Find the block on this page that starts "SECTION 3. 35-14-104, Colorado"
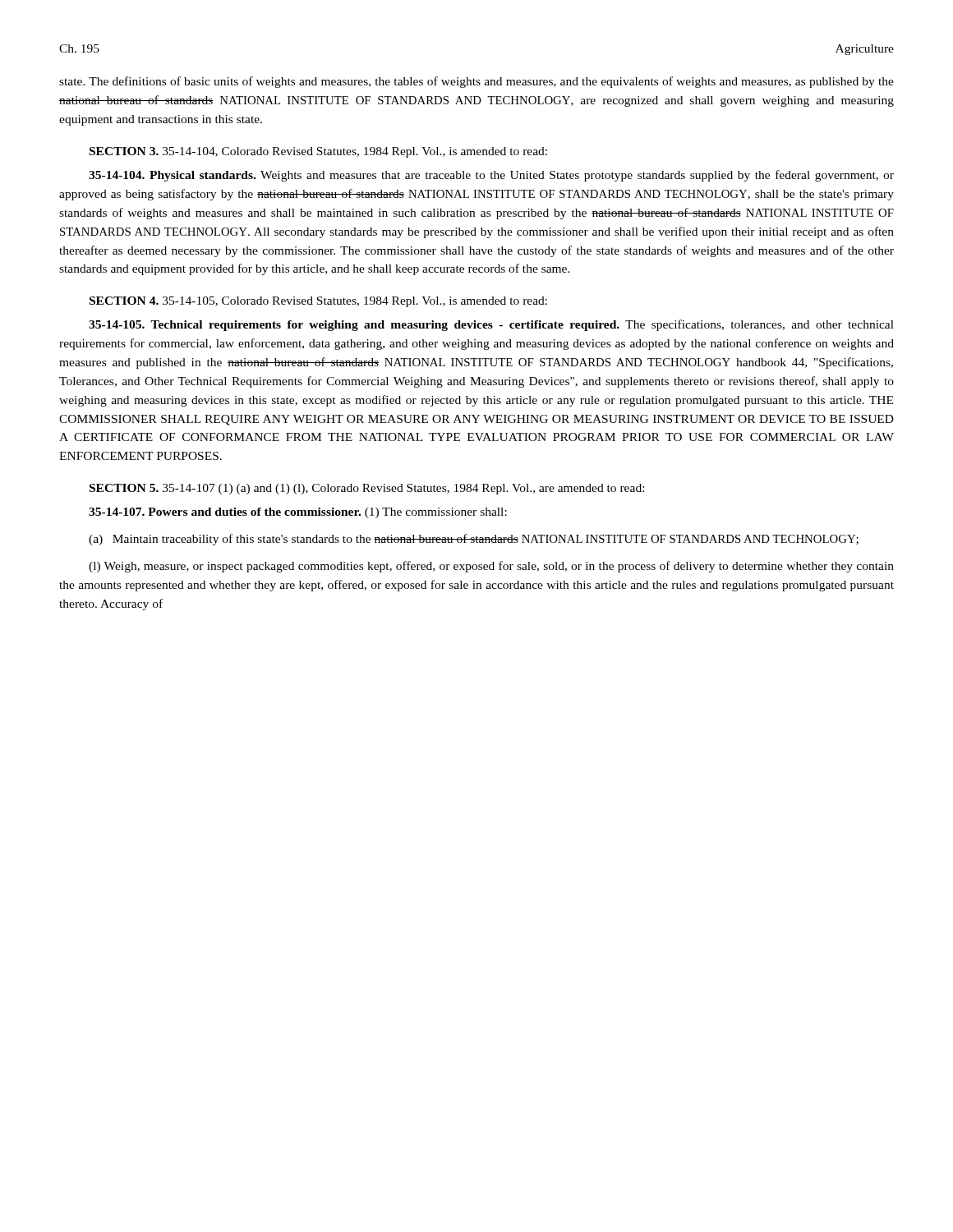 (318, 151)
